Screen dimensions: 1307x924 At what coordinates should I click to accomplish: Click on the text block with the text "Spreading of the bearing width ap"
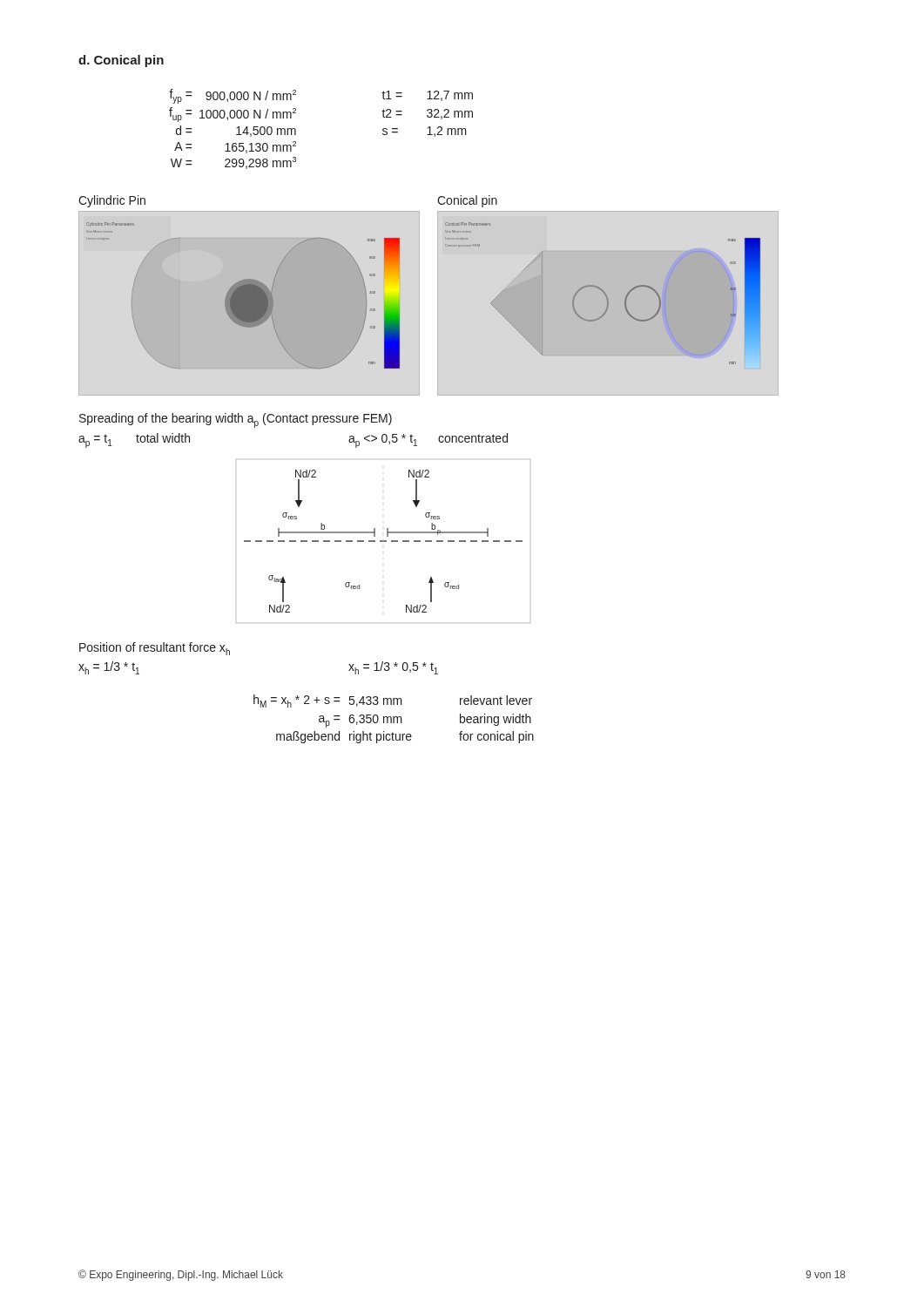(x=235, y=419)
